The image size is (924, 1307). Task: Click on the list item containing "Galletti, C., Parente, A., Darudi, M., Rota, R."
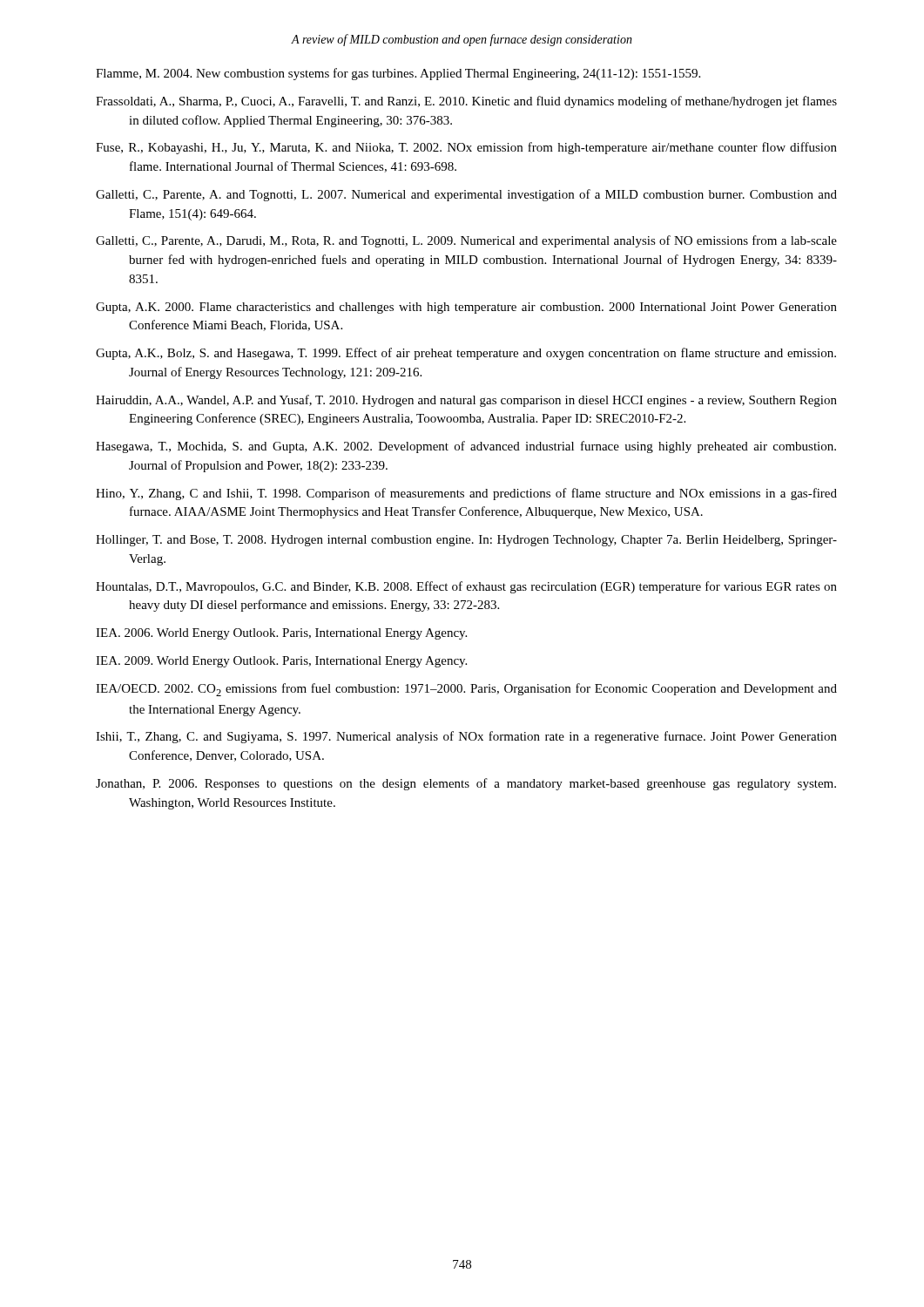point(466,260)
